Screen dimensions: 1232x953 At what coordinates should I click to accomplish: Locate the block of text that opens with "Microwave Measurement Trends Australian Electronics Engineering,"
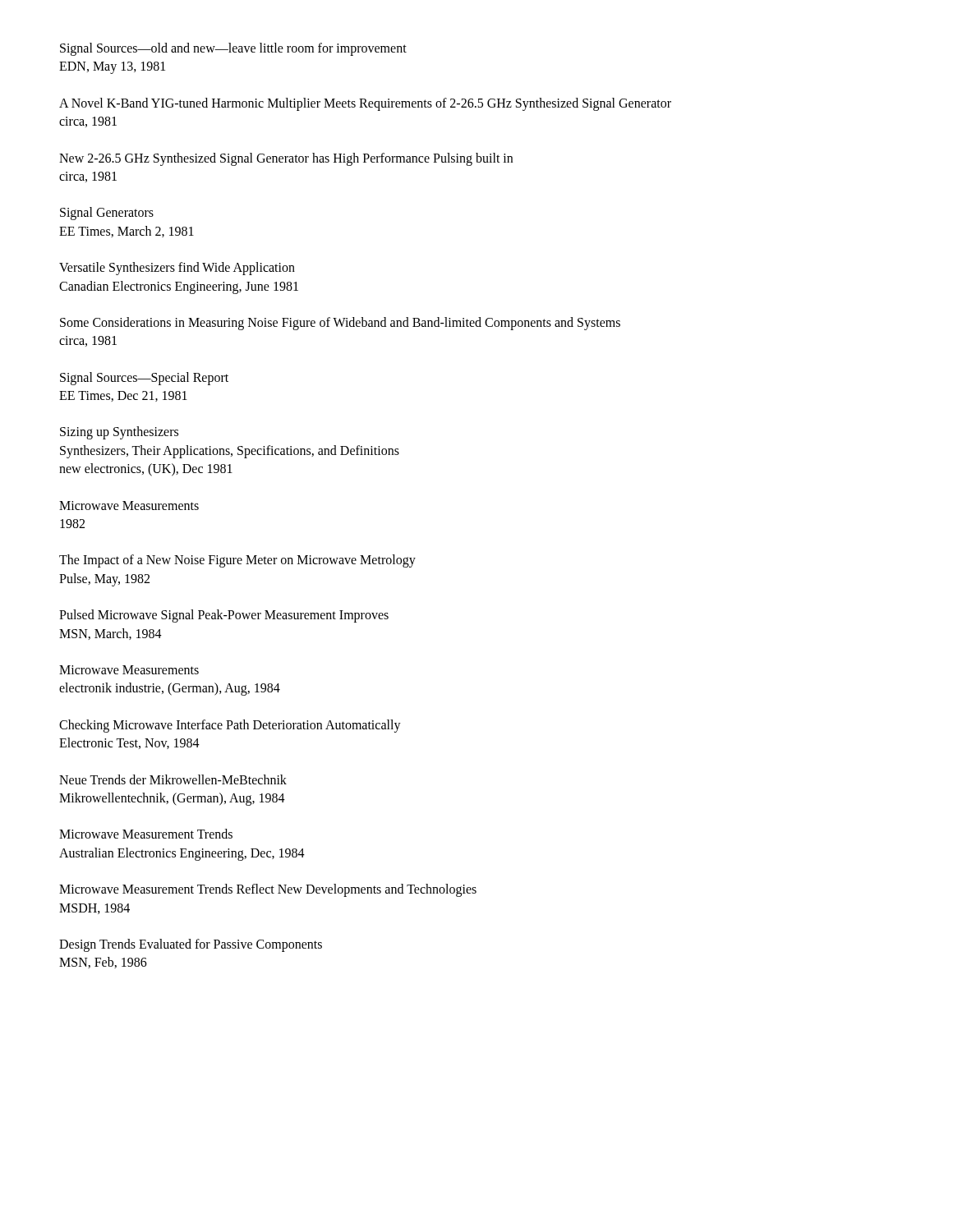pos(146,834)
